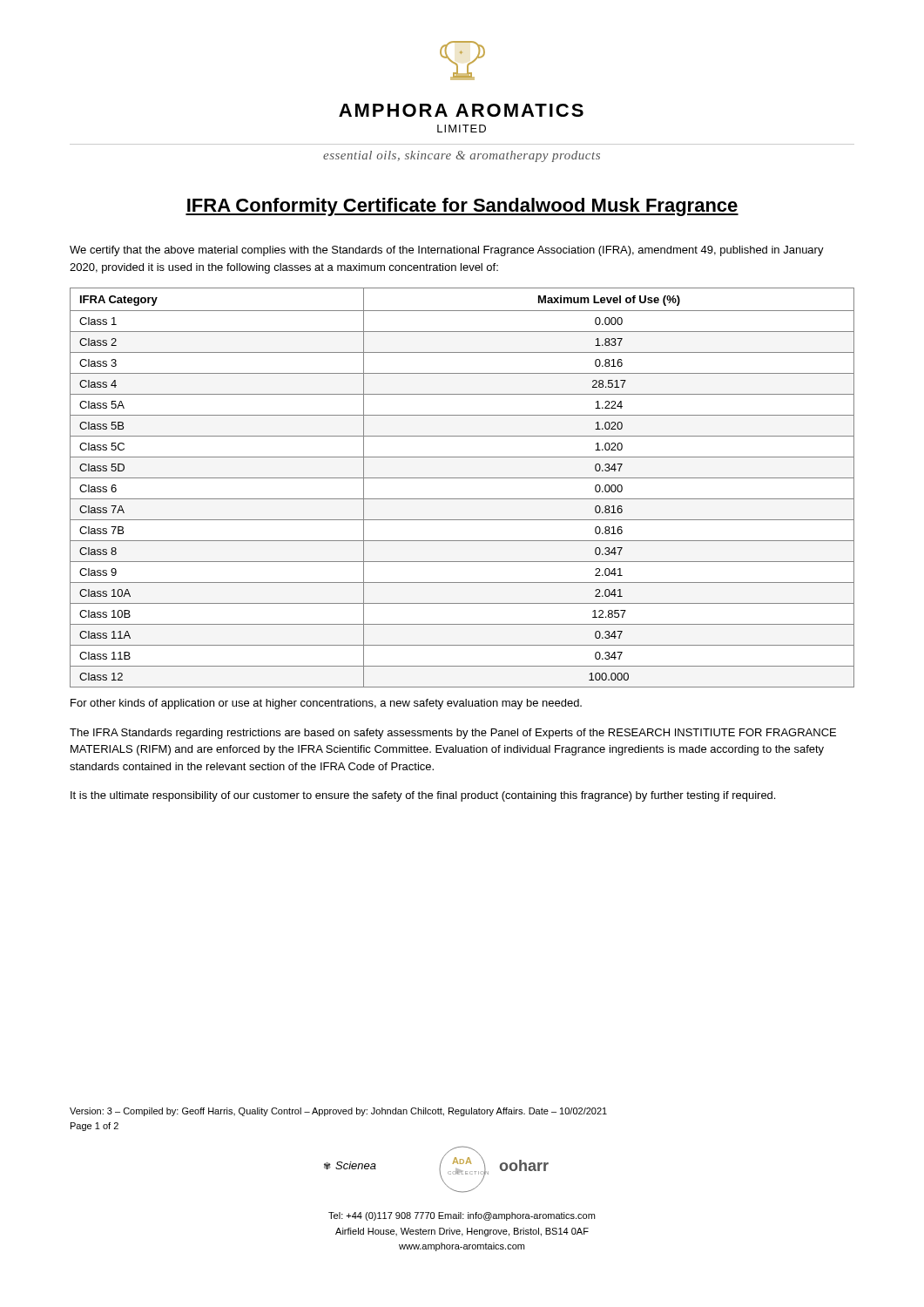Select the text block that reads "We certify that the above material complies"

[x=447, y=258]
